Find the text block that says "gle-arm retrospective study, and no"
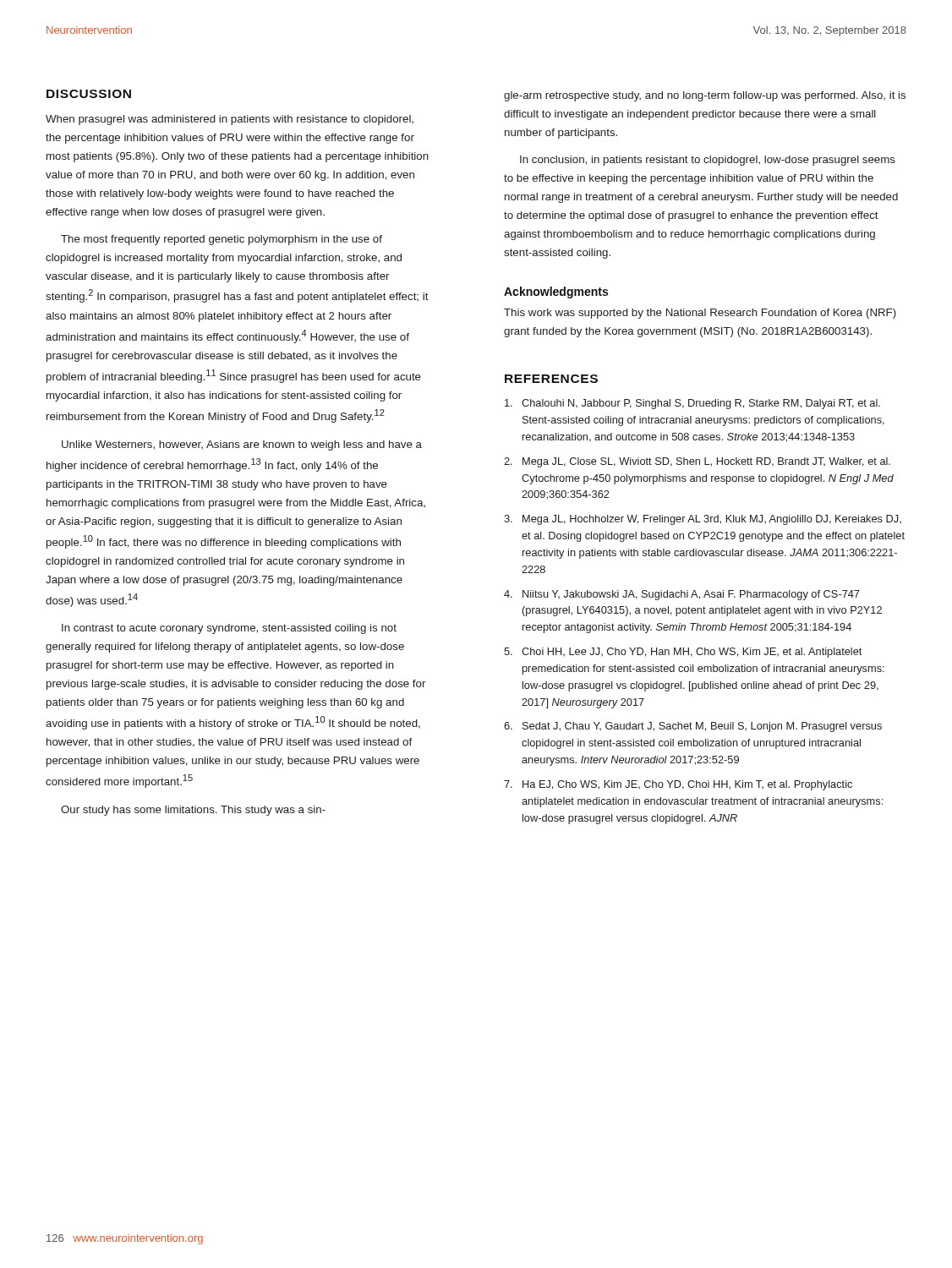 tap(705, 174)
